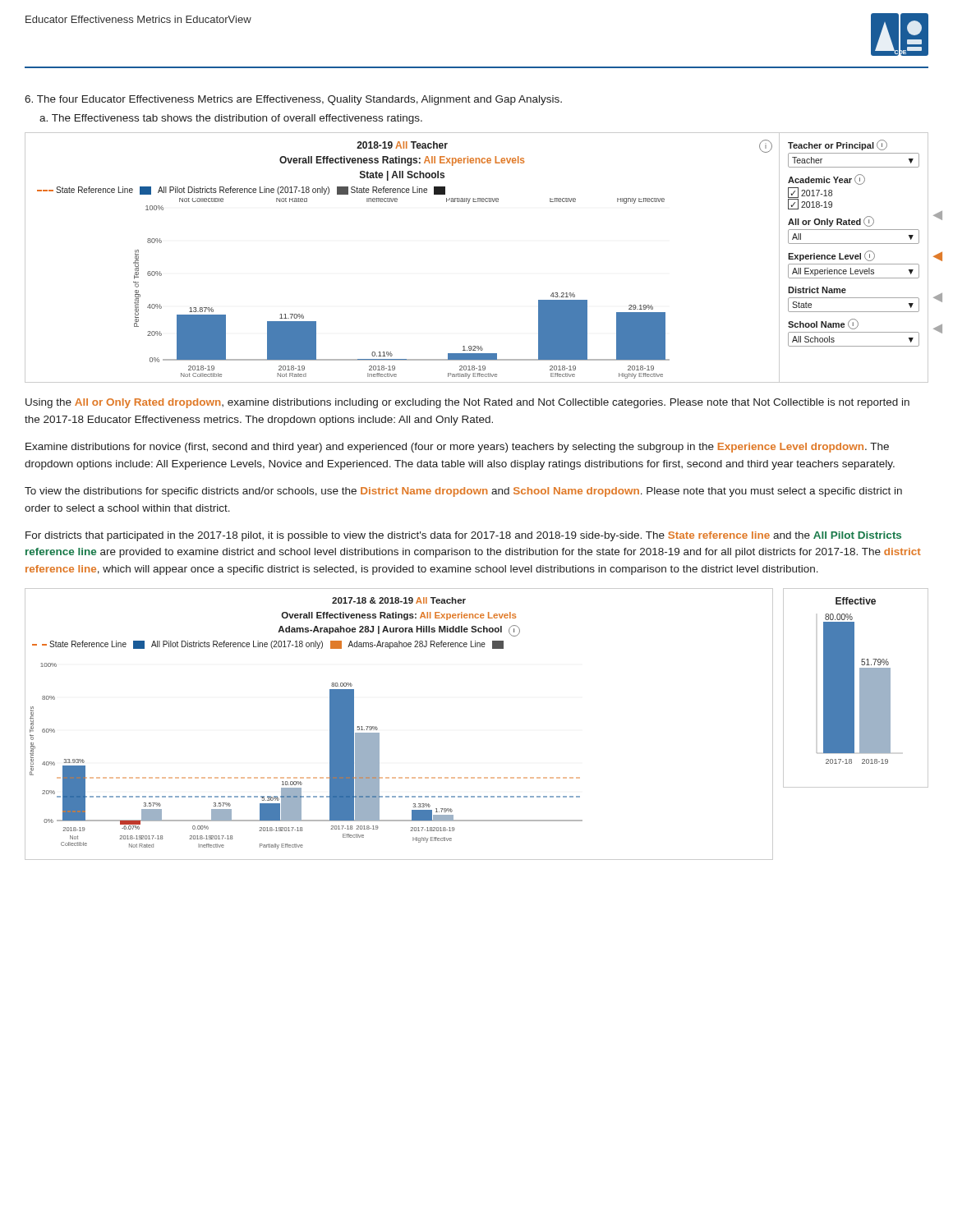Select the grouped bar chart
This screenshot has height=1232, width=953.
[x=399, y=724]
